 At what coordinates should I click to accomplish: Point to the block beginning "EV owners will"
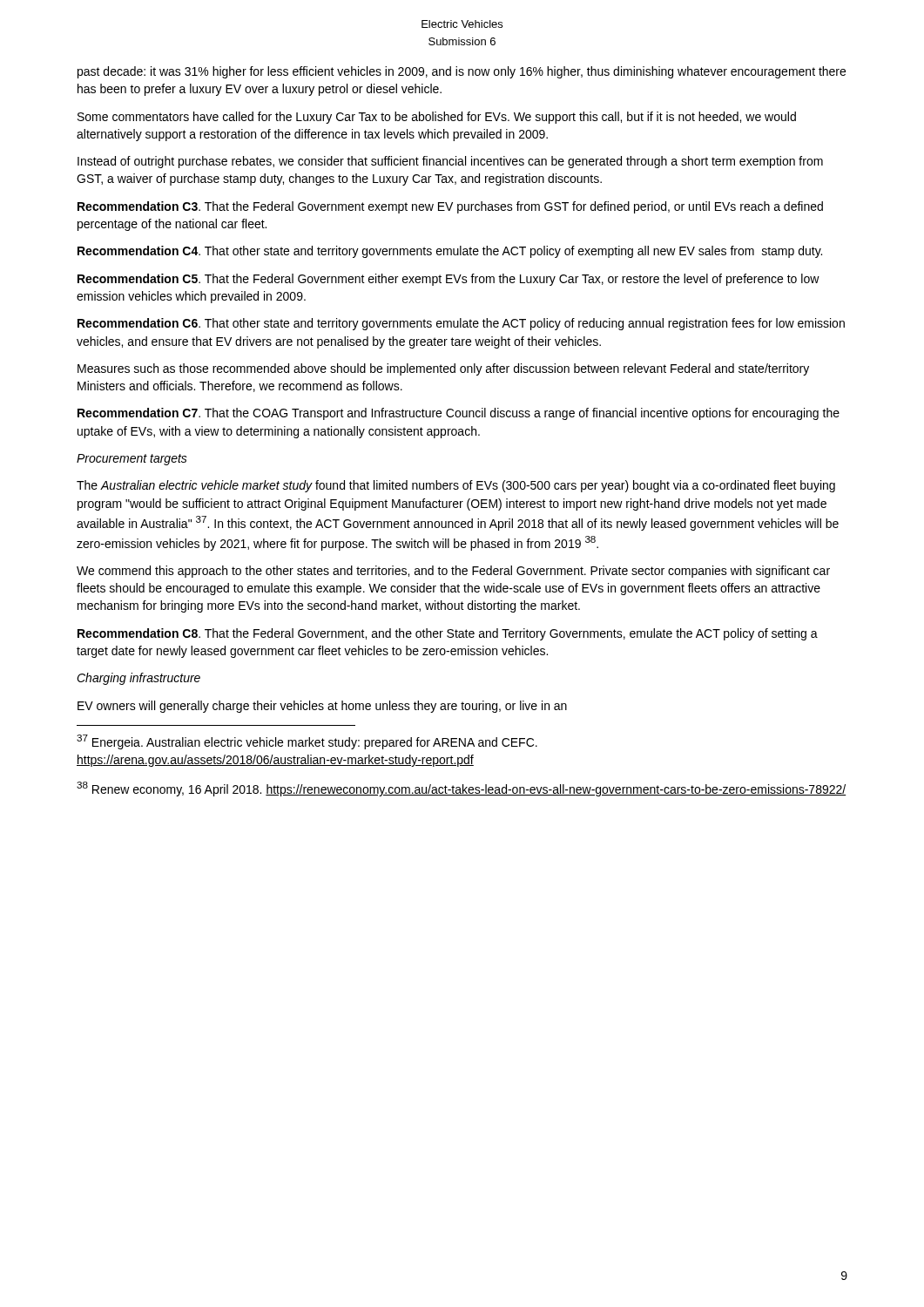[462, 706]
